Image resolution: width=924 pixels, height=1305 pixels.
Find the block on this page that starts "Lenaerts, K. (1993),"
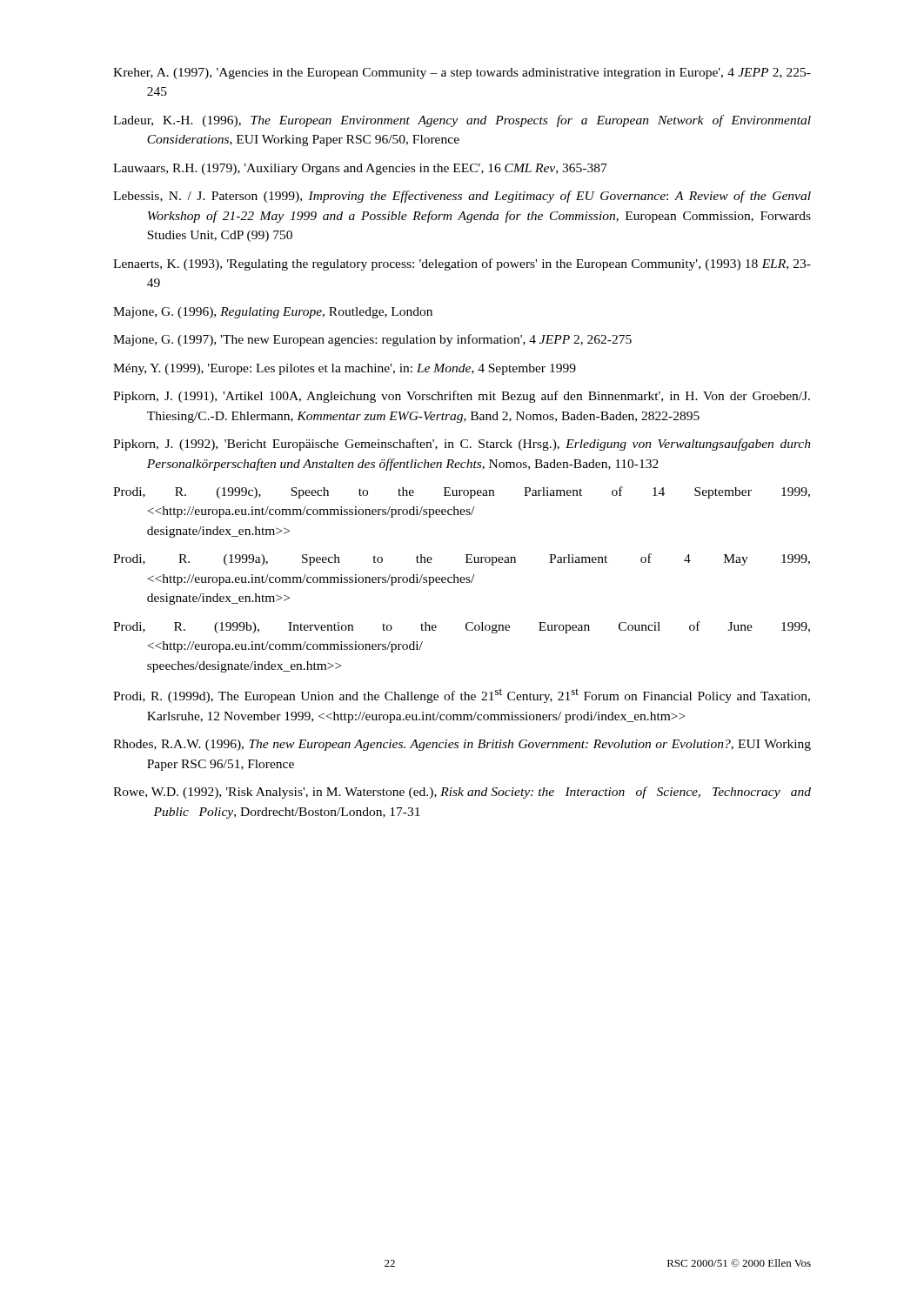(462, 273)
